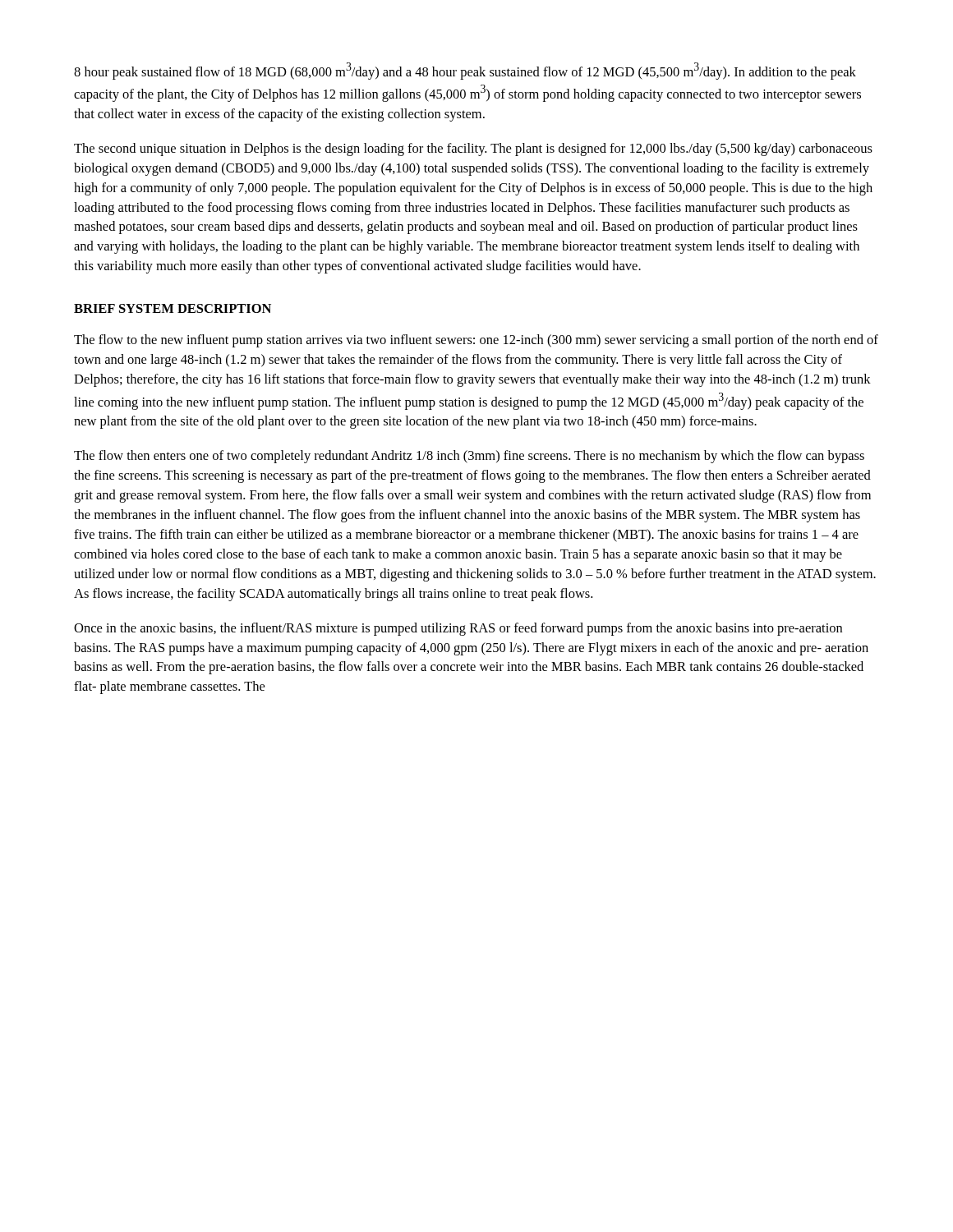Click on the text block containing "The flow to the new influent"
Image resolution: width=953 pixels, height=1232 pixels.
[x=476, y=380]
